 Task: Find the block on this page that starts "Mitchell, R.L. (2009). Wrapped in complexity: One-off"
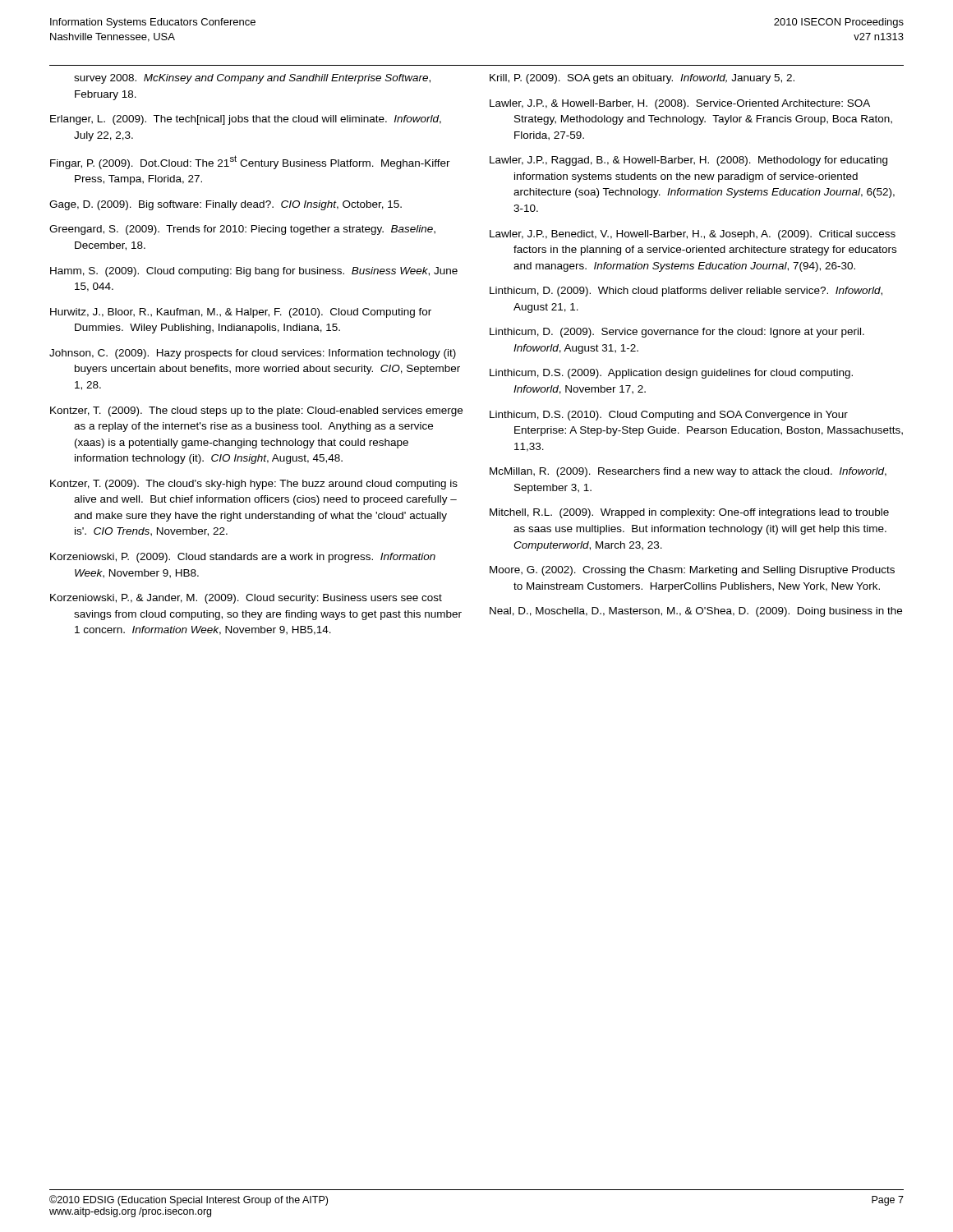pos(689,528)
